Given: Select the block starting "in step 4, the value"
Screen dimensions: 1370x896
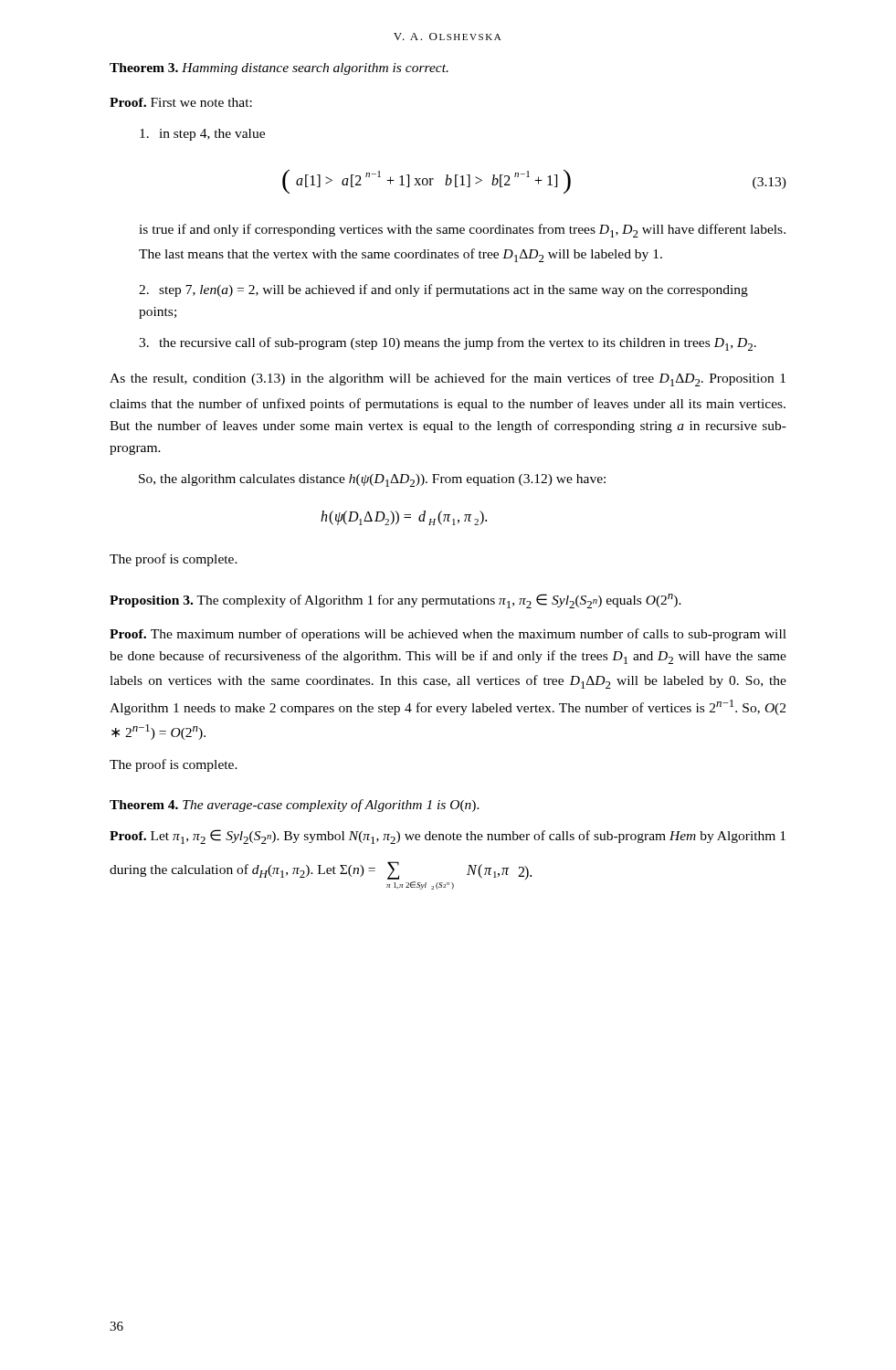Looking at the screenshot, I should click(202, 133).
